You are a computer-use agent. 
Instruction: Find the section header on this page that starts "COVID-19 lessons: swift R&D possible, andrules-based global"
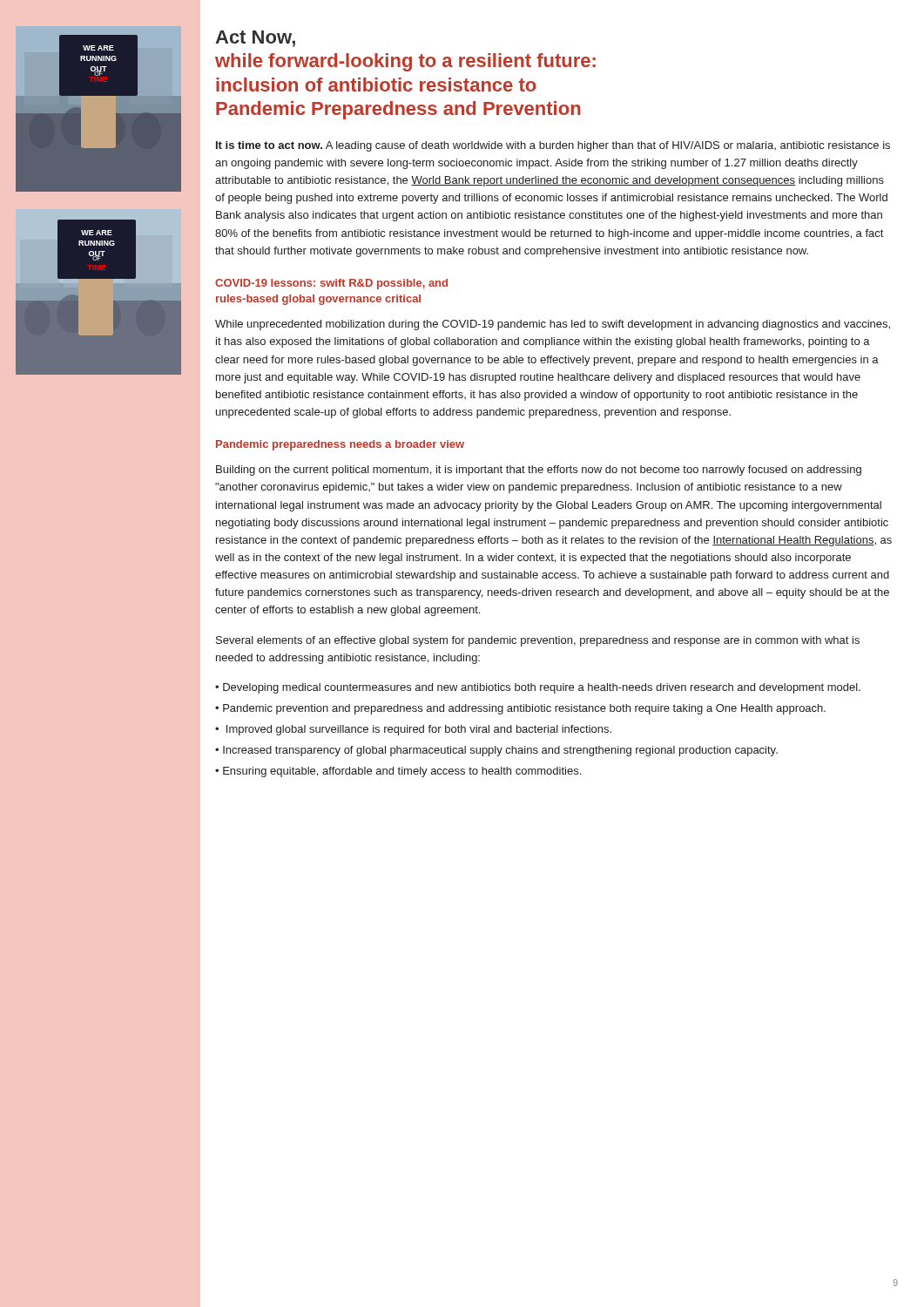(332, 291)
